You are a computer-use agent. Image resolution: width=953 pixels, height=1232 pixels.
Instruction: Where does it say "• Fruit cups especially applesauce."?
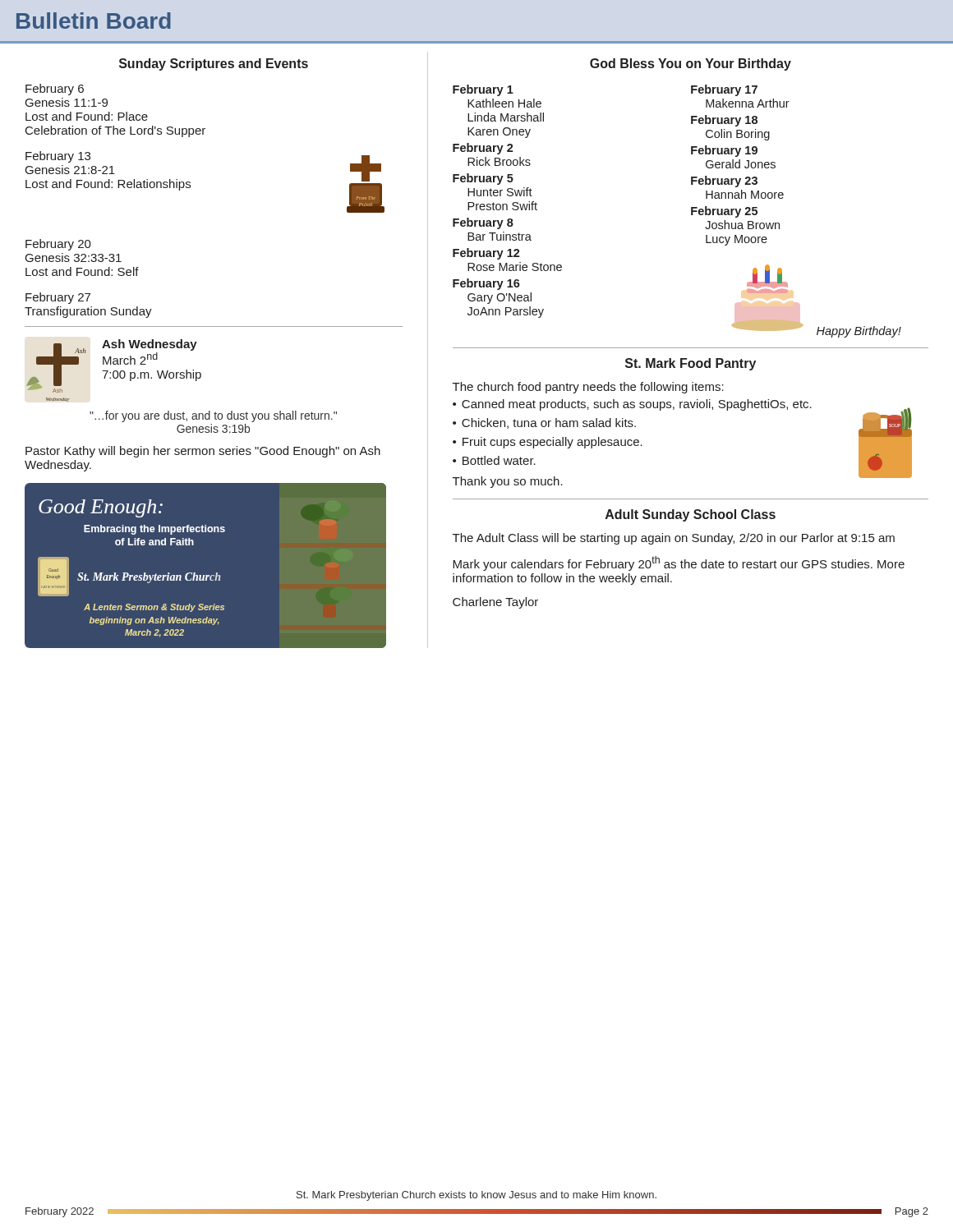(x=548, y=441)
